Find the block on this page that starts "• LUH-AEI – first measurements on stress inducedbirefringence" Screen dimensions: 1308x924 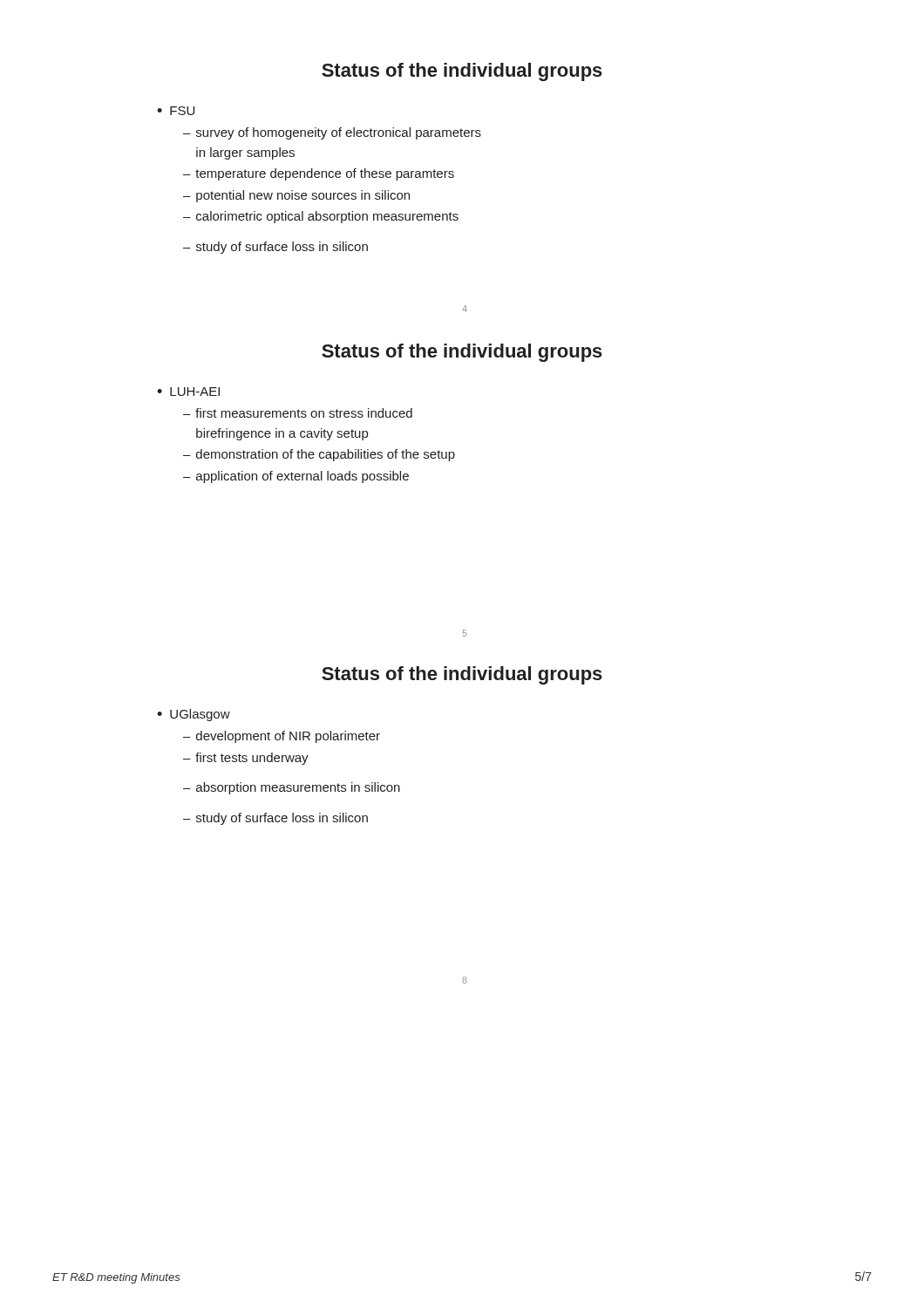point(188,392)
